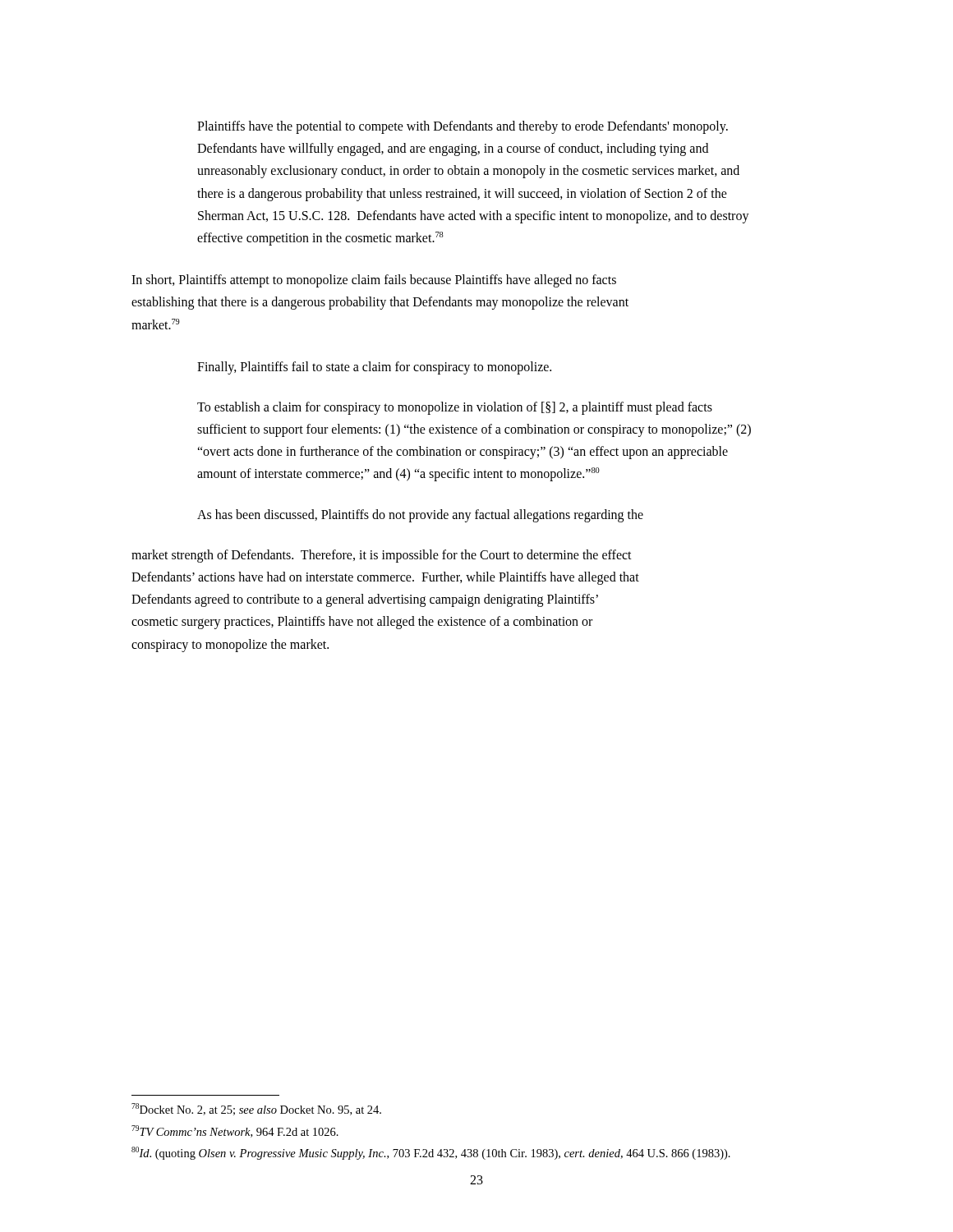Click the passage that begins "cosmetic surgery practices, Plaintiffs have not alleged"

point(362,622)
